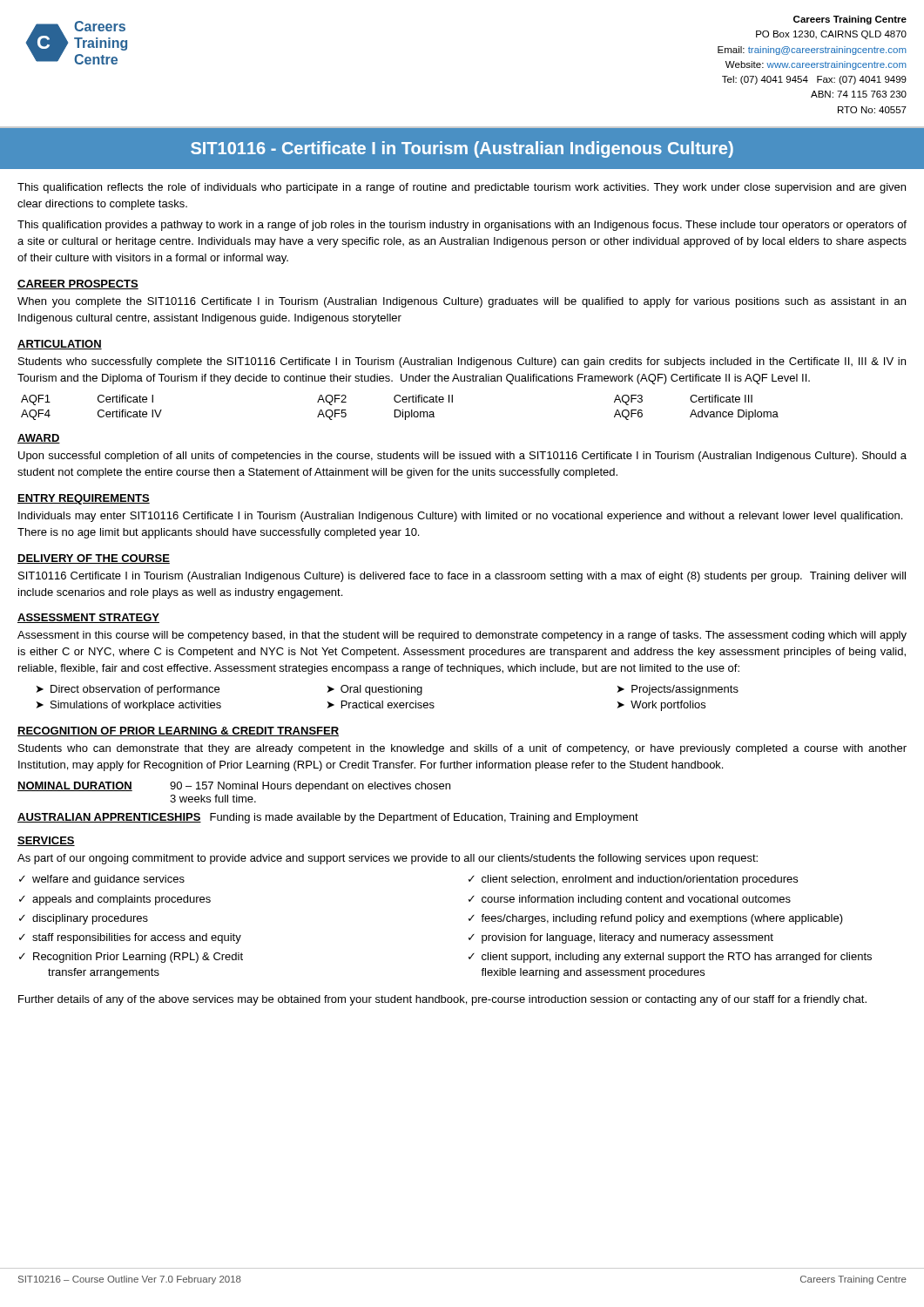Select the text block that reads "Students who can"
Image resolution: width=924 pixels, height=1307 pixels.
click(462, 756)
